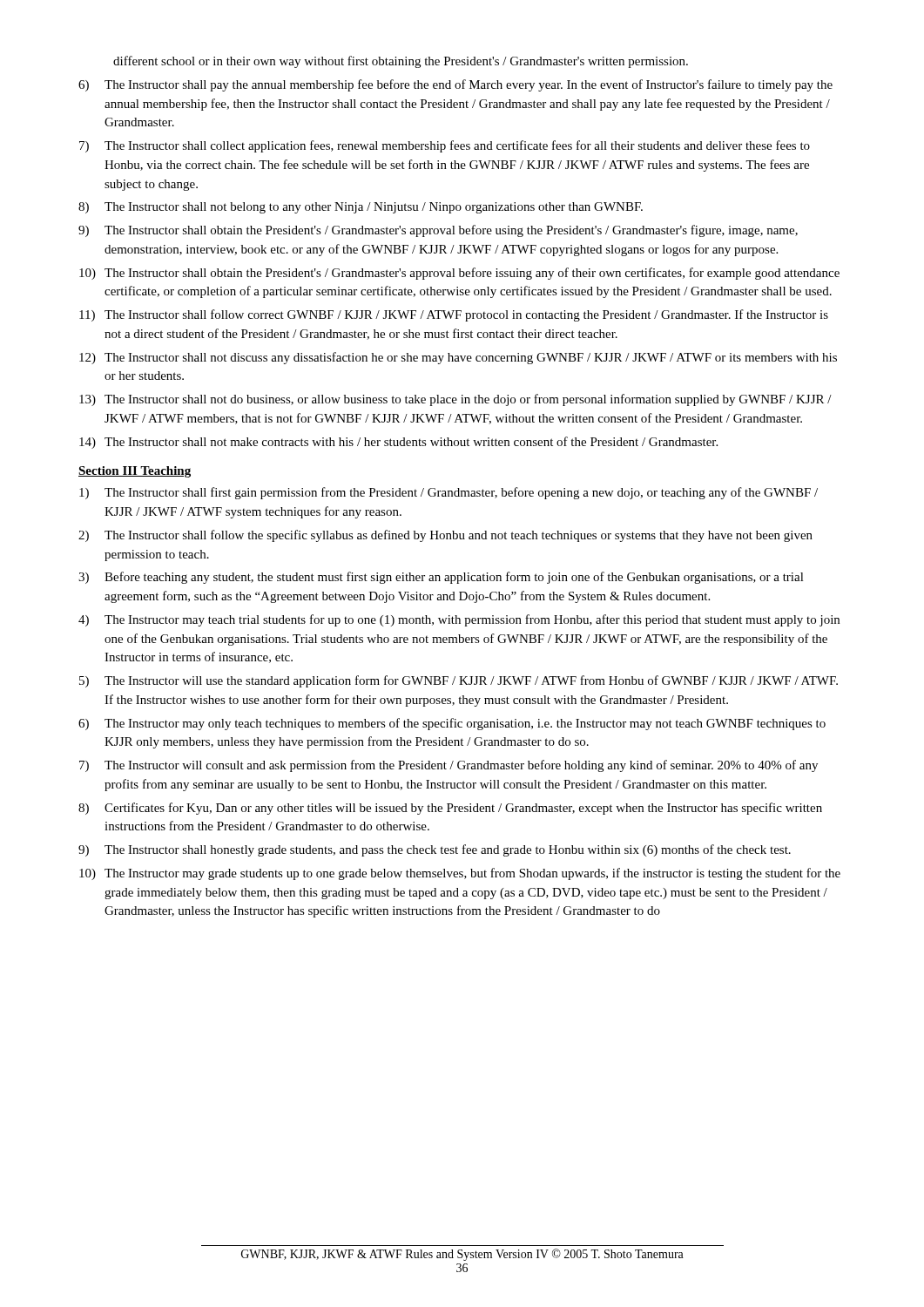Viewport: 924px width, 1307px height.
Task: Click on the list item containing "11) The Instructor shall follow"
Action: tap(462, 325)
